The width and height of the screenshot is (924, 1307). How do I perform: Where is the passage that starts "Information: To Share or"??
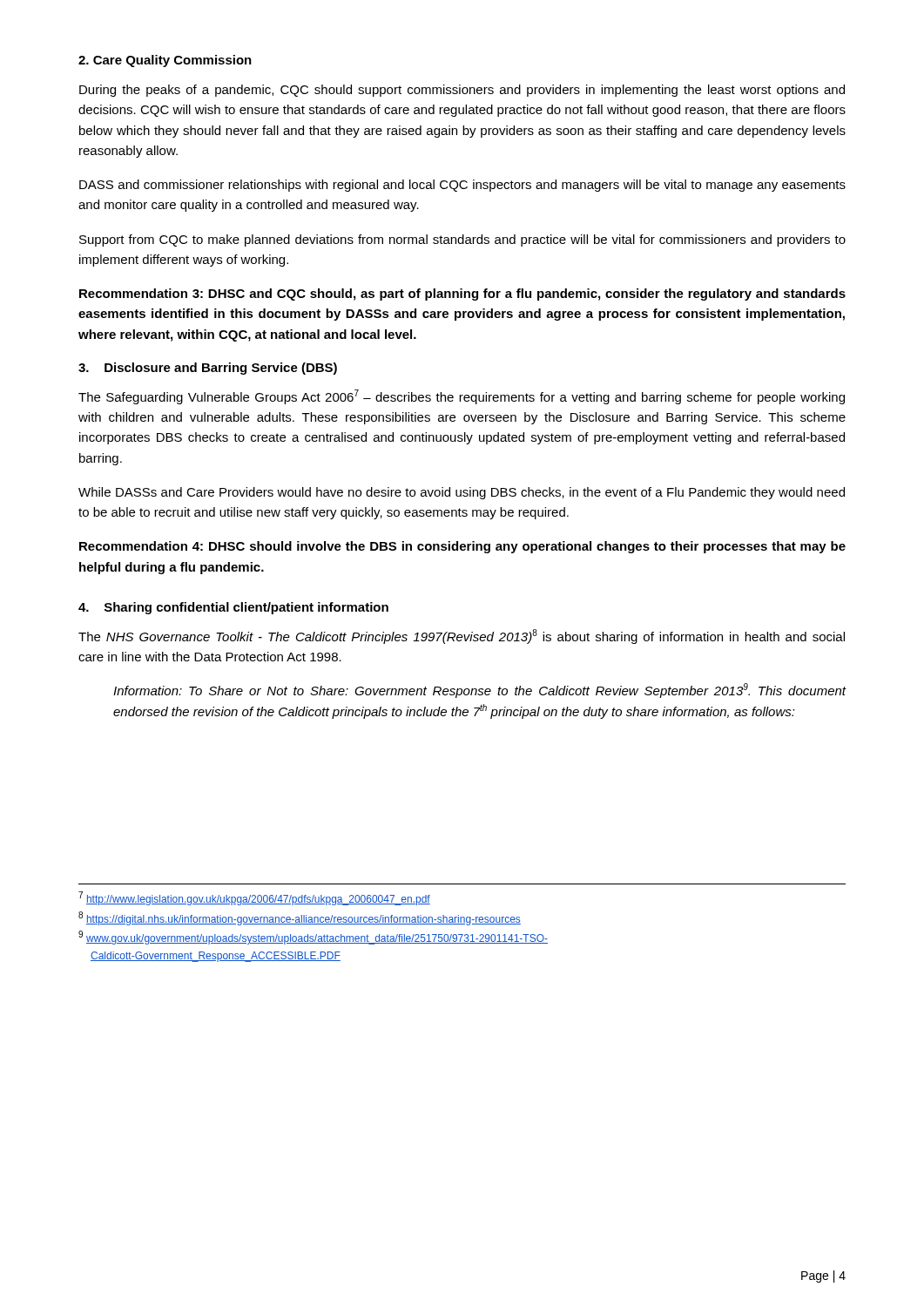479,700
